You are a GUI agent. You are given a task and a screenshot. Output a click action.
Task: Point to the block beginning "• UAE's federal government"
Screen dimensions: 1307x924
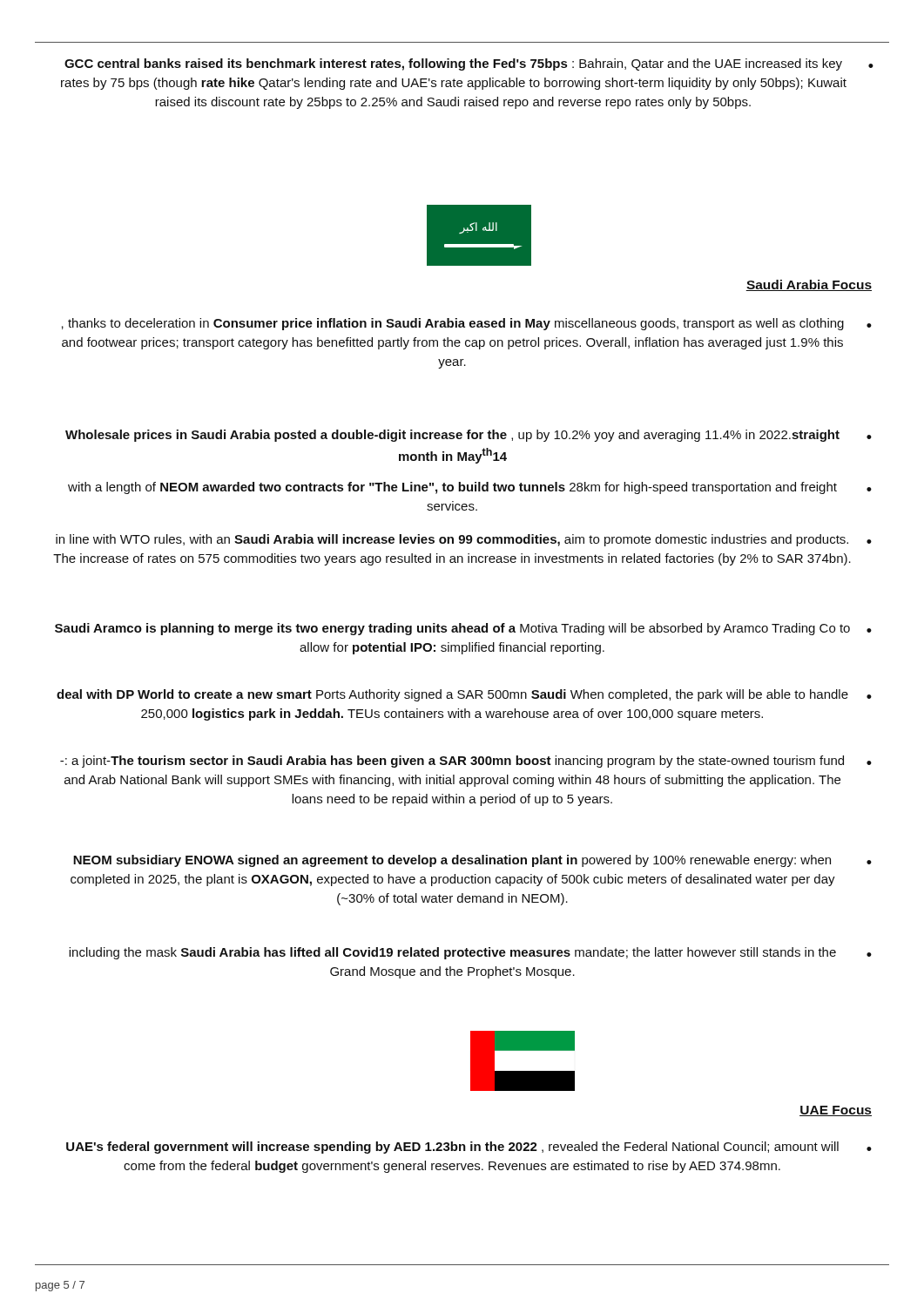(x=459, y=1155)
